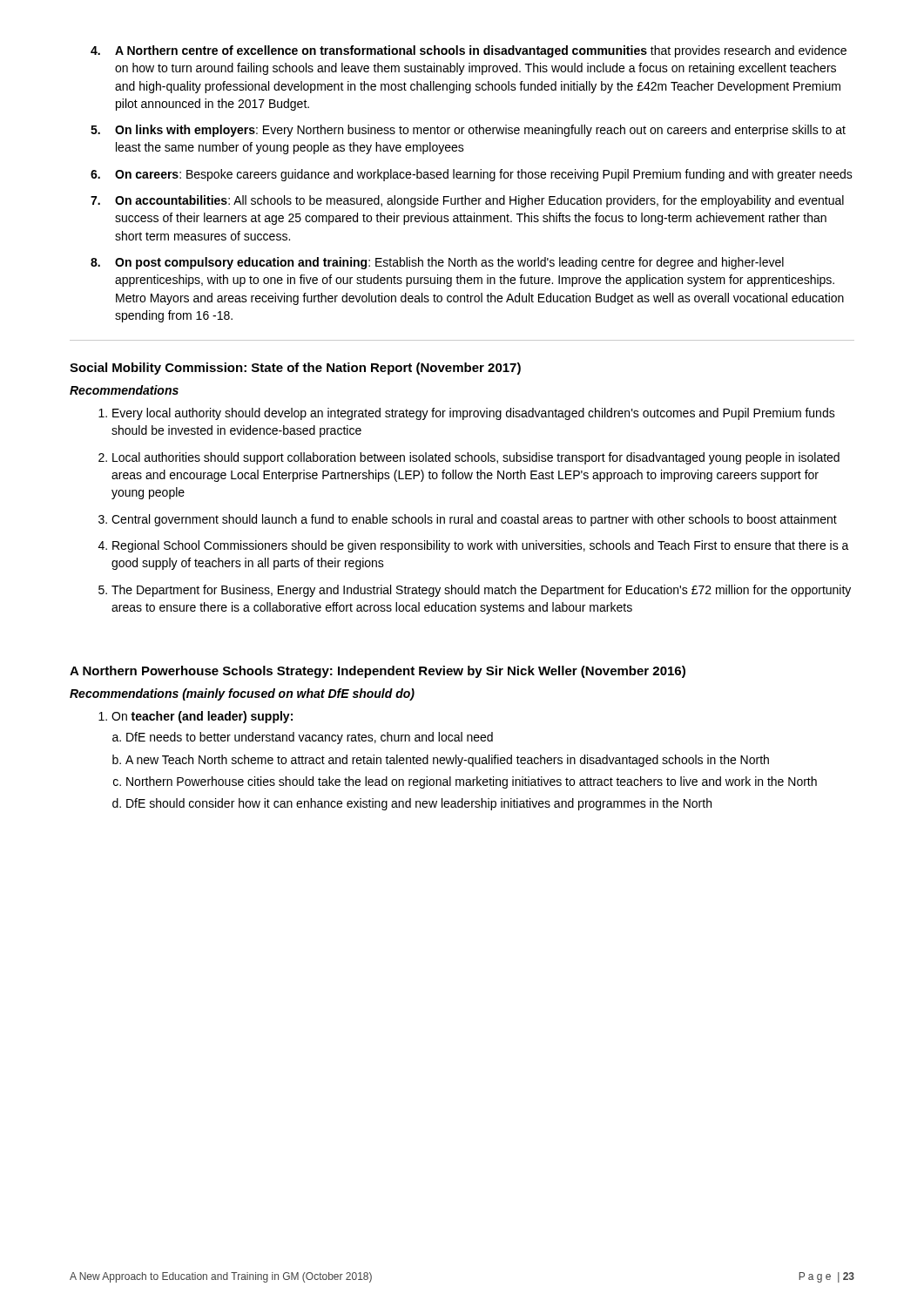Image resolution: width=924 pixels, height=1307 pixels.
Task: Click the passage that begins "The Department for"
Action: coord(481,598)
